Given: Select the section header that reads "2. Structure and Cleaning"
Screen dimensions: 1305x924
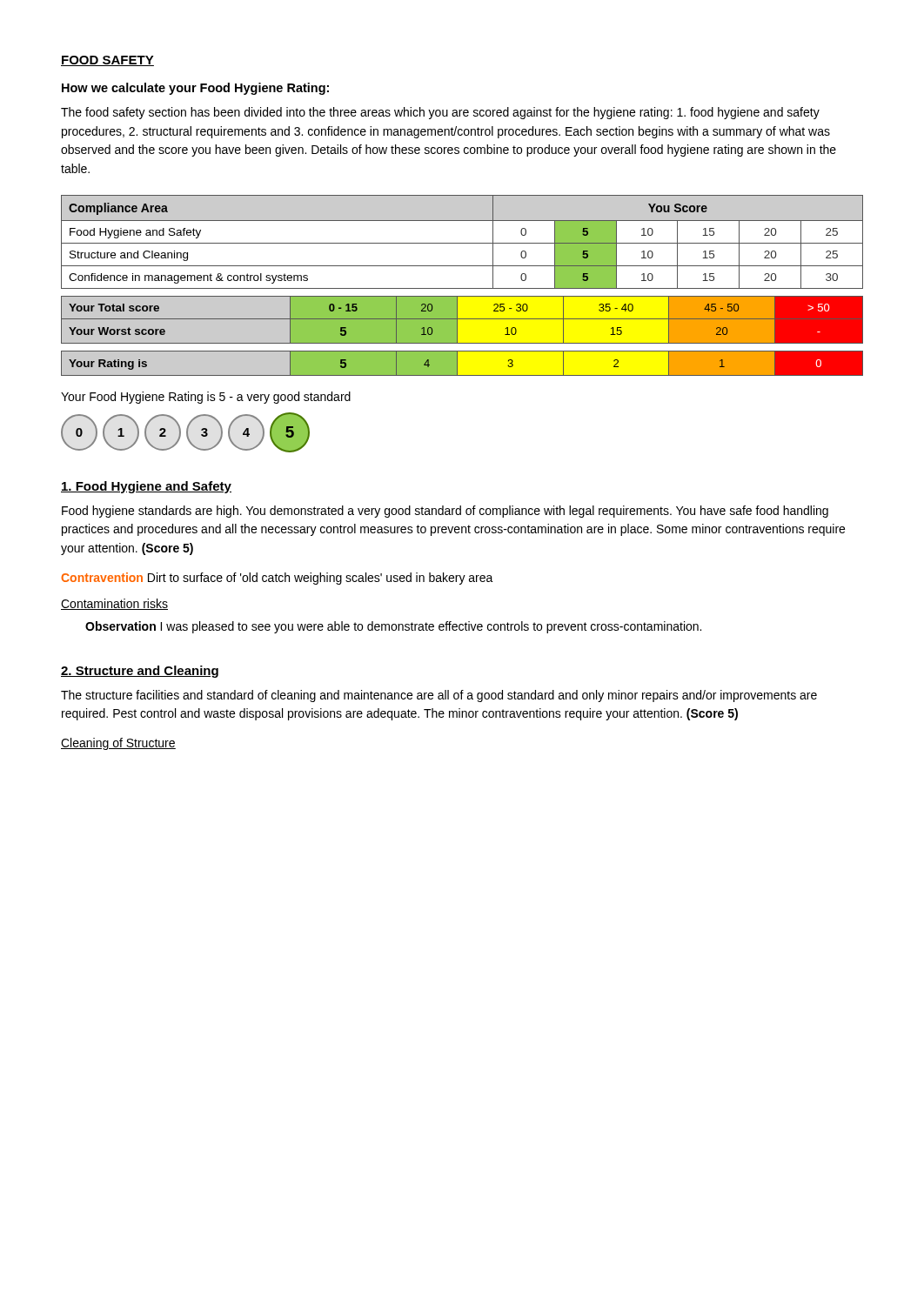Looking at the screenshot, I should click(x=140, y=670).
